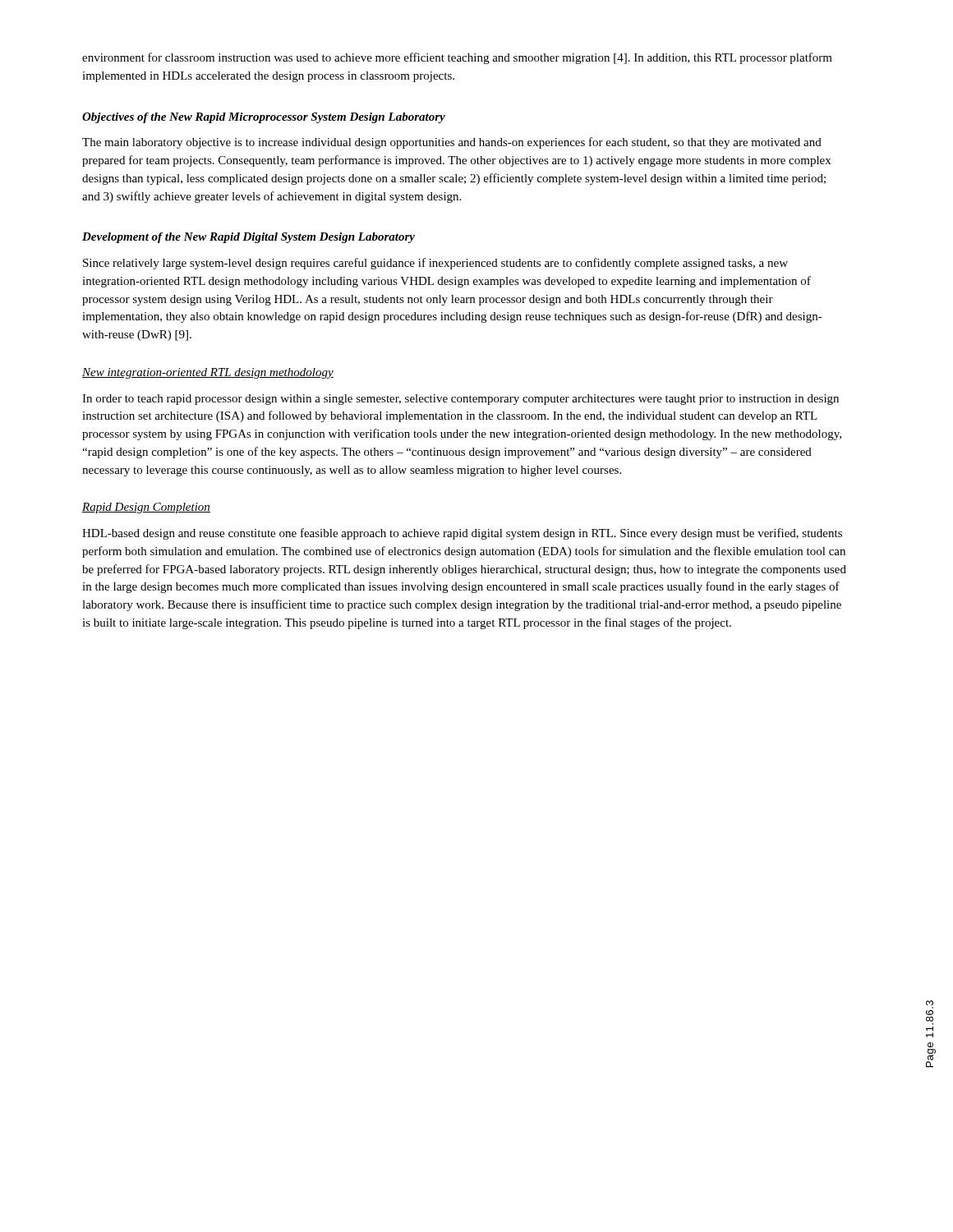This screenshot has height=1232, width=953.
Task: Find the text starting "HDL-based design and"
Action: [x=464, y=578]
